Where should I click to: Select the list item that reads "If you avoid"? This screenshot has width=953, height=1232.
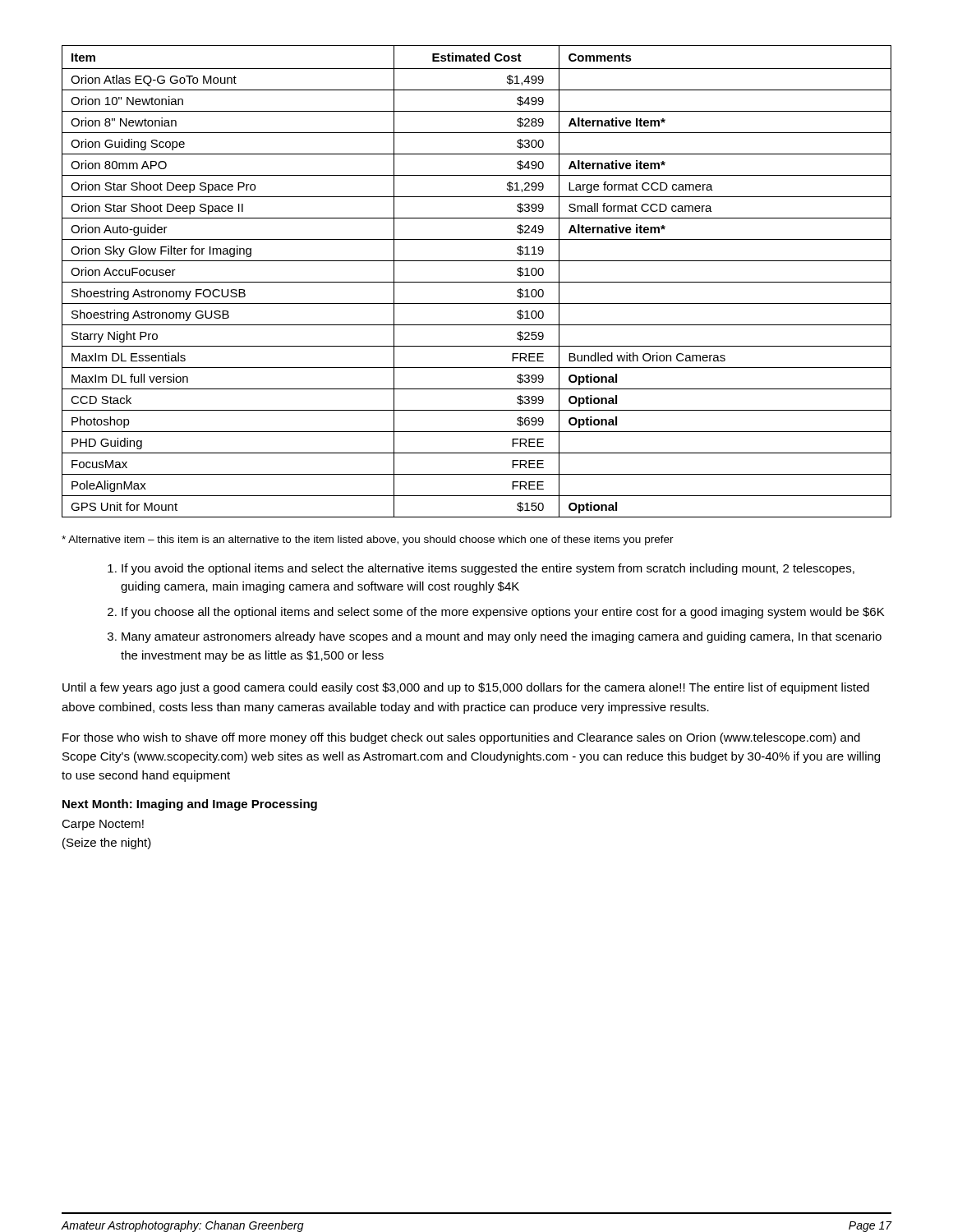click(497, 578)
